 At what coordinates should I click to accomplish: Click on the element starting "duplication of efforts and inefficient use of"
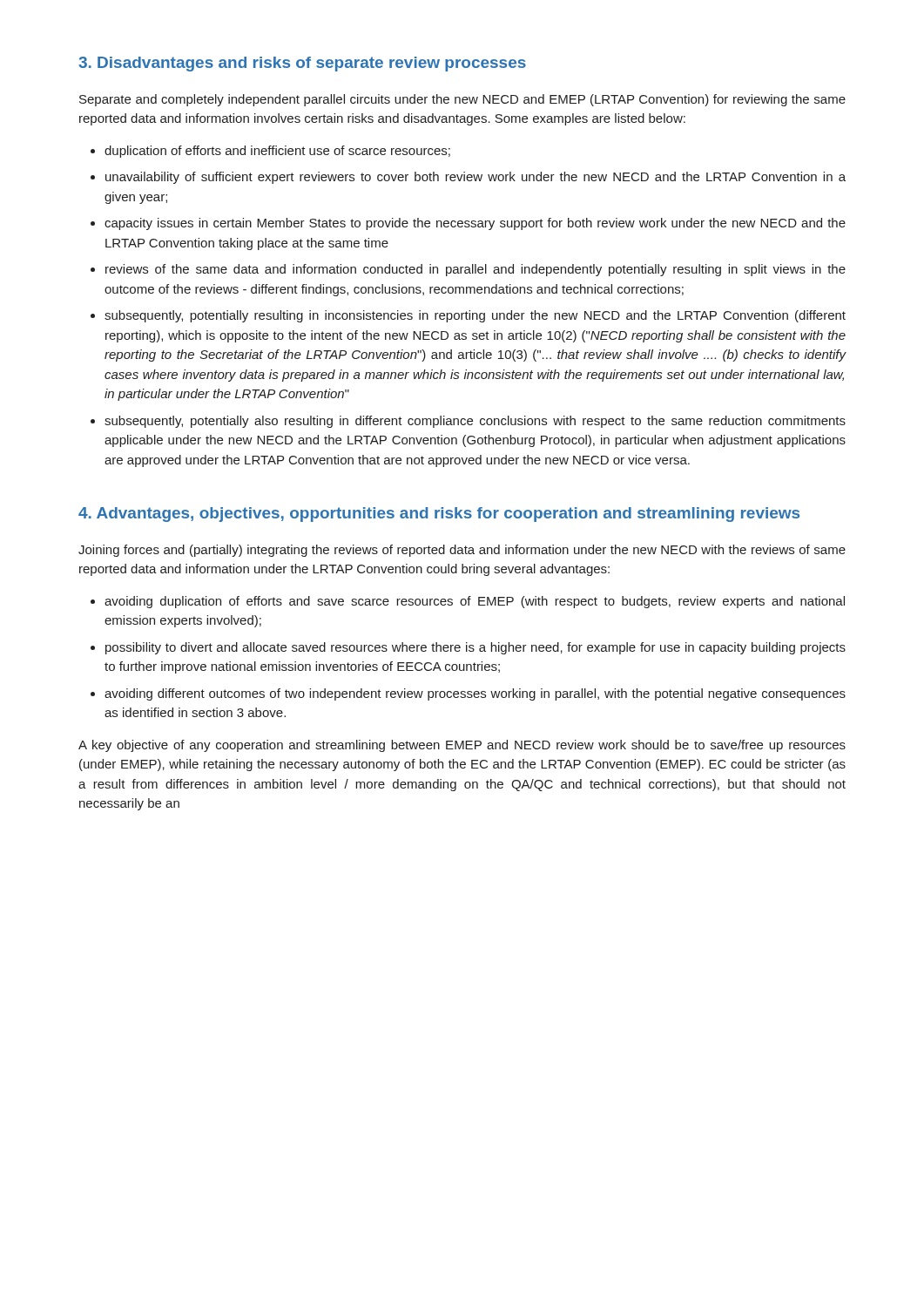277,152
